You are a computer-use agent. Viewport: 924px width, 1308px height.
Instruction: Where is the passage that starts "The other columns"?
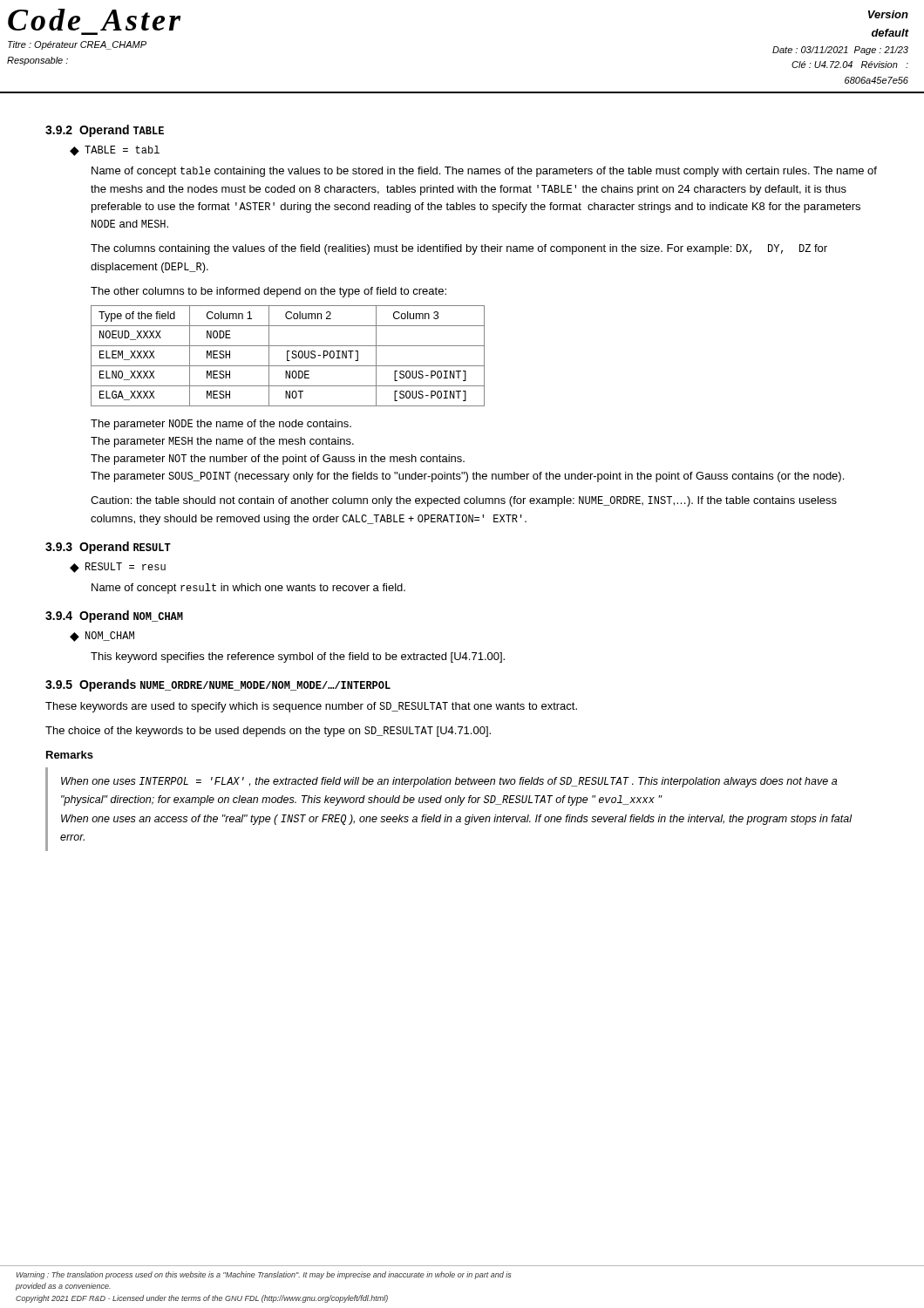coord(269,291)
